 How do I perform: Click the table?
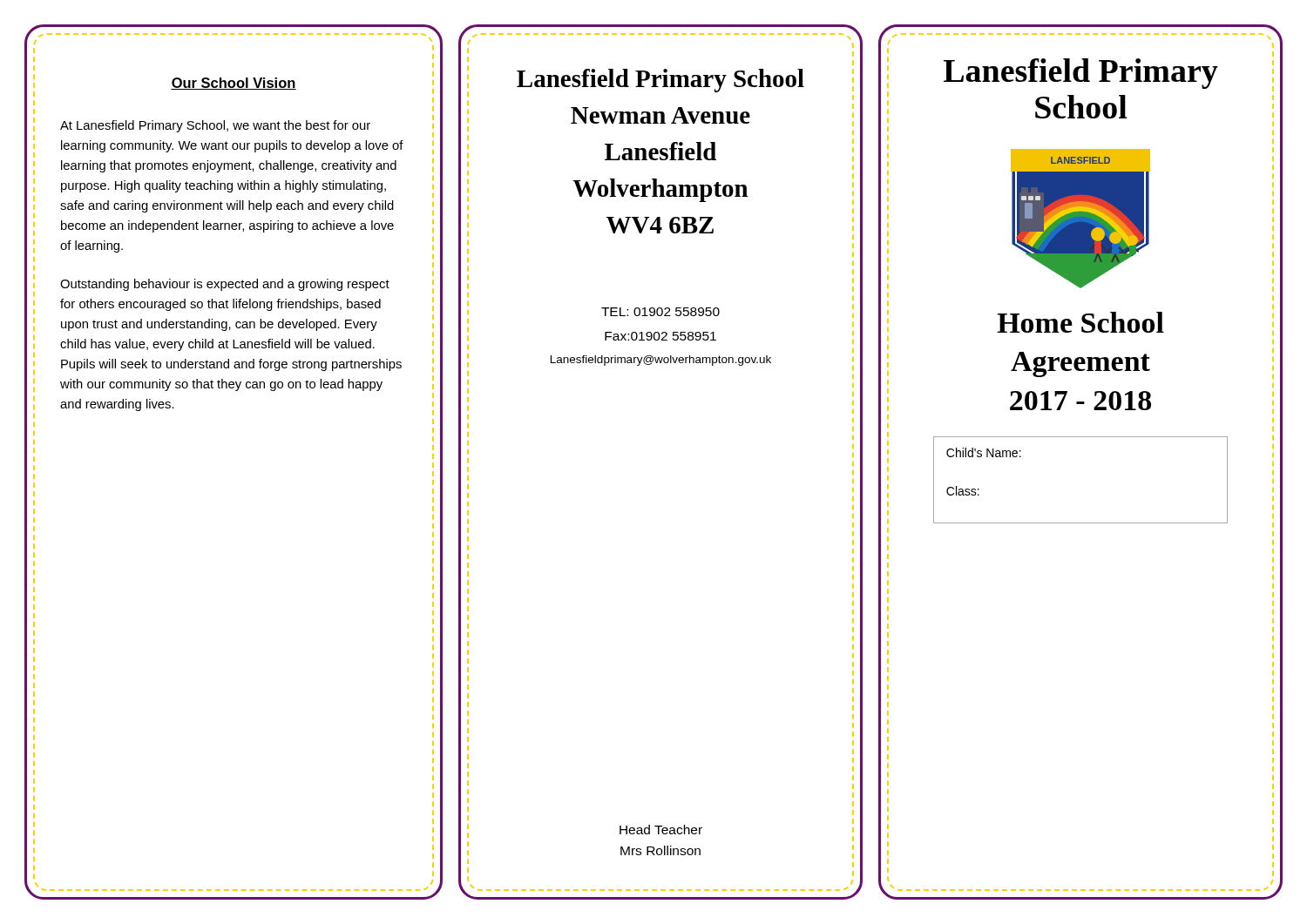(x=1080, y=480)
